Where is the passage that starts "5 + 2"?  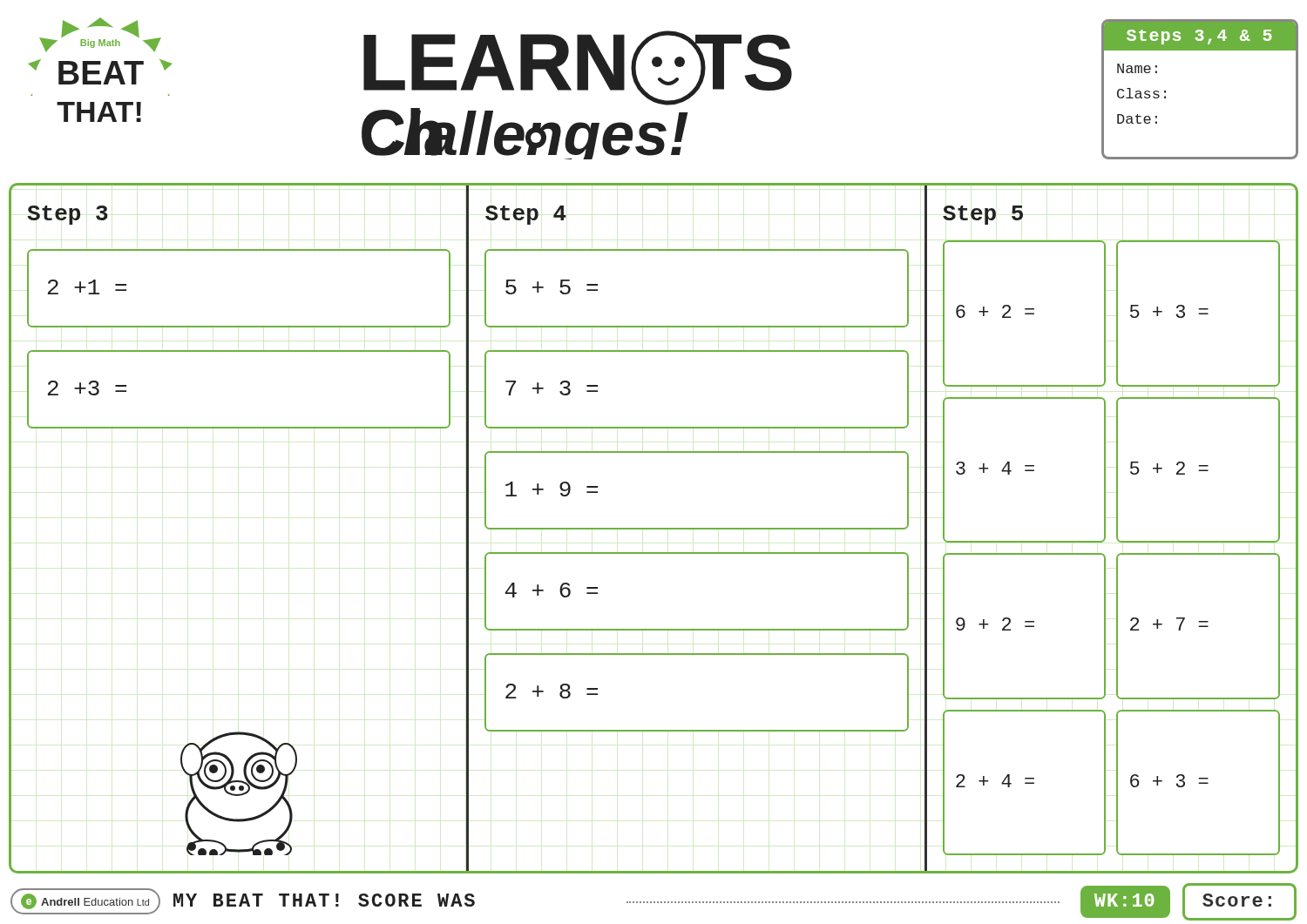pos(1169,470)
